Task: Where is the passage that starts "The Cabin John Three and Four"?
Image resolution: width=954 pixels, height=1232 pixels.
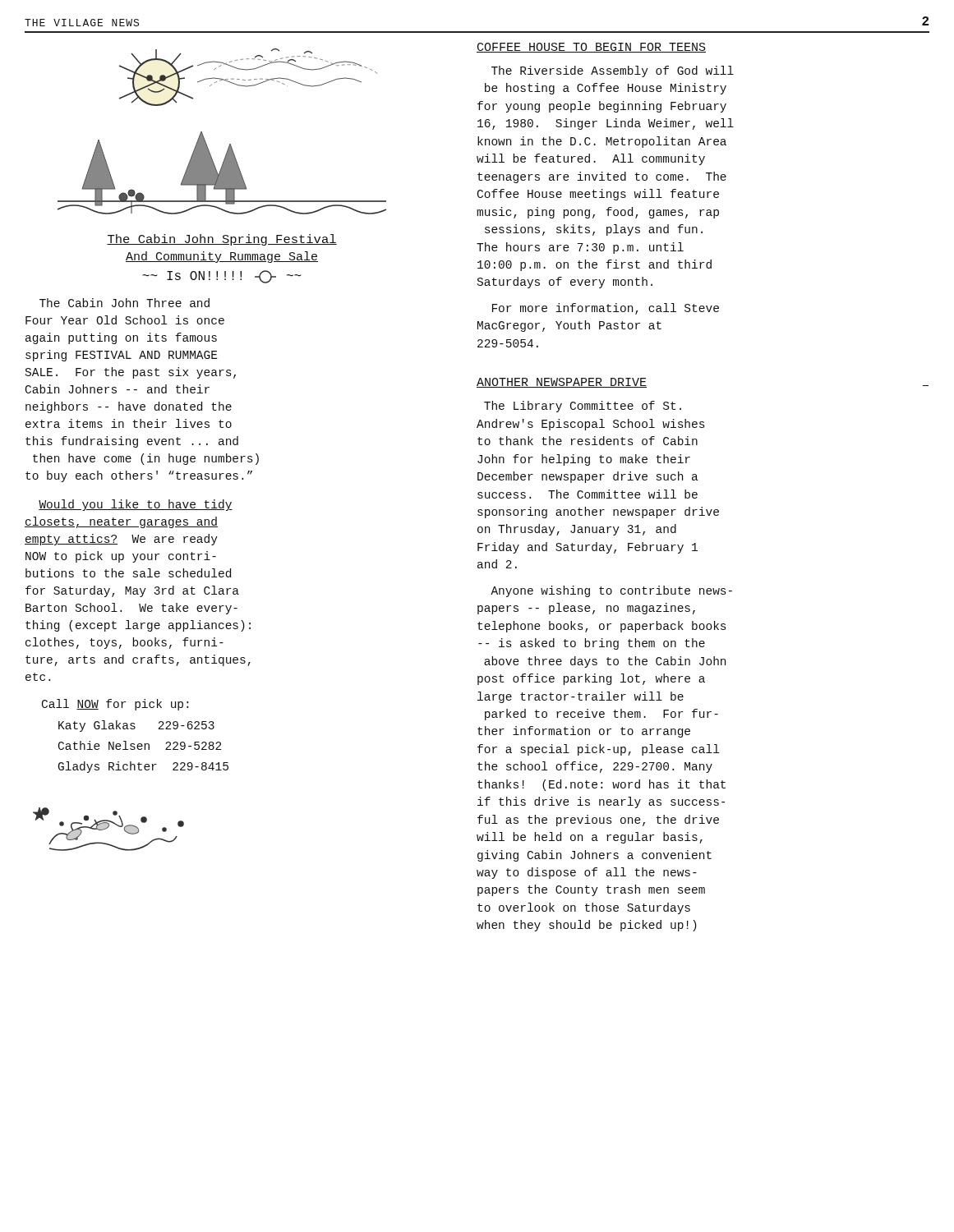Action: tap(143, 390)
